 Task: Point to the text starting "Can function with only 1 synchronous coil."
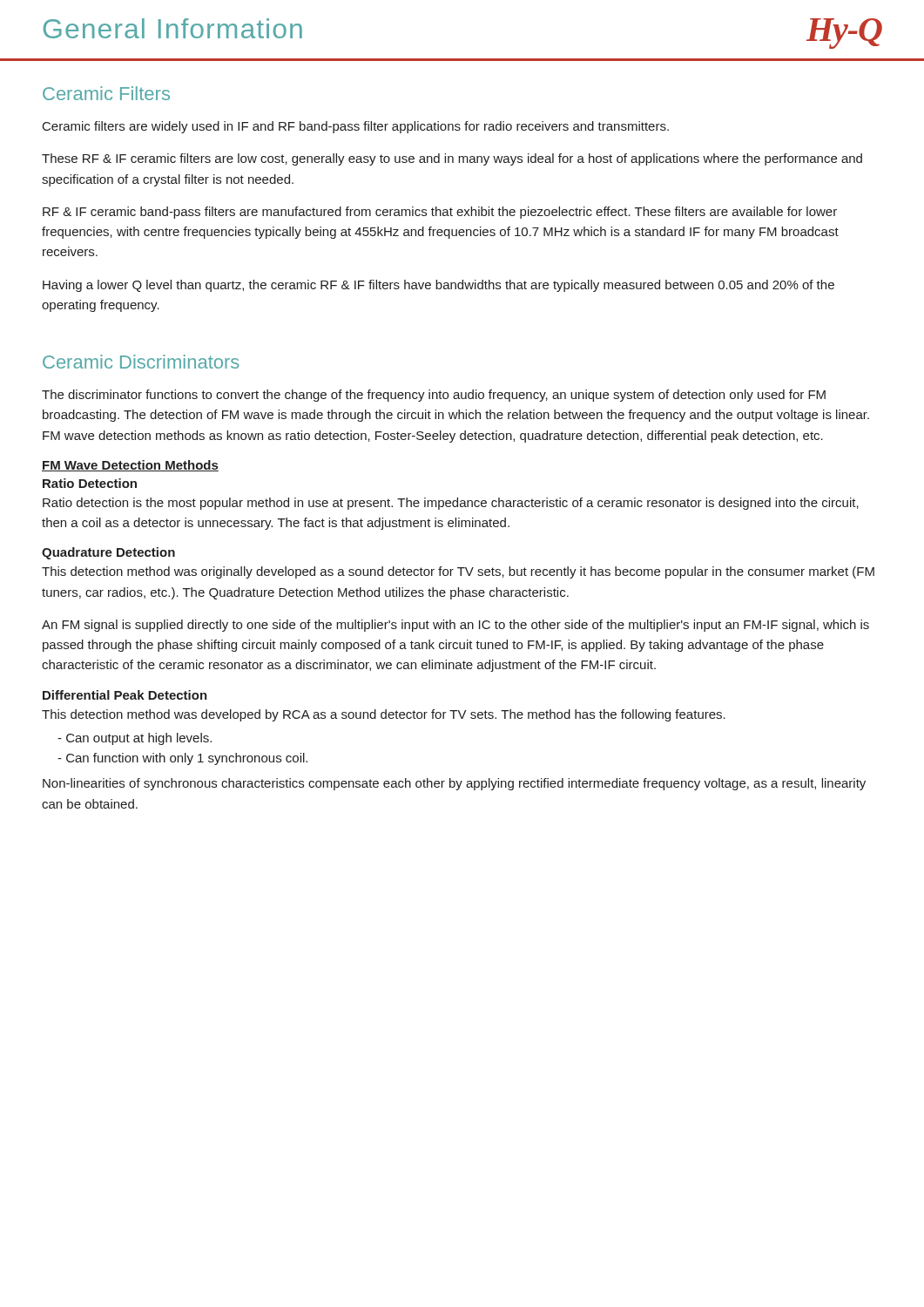(183, 758)
